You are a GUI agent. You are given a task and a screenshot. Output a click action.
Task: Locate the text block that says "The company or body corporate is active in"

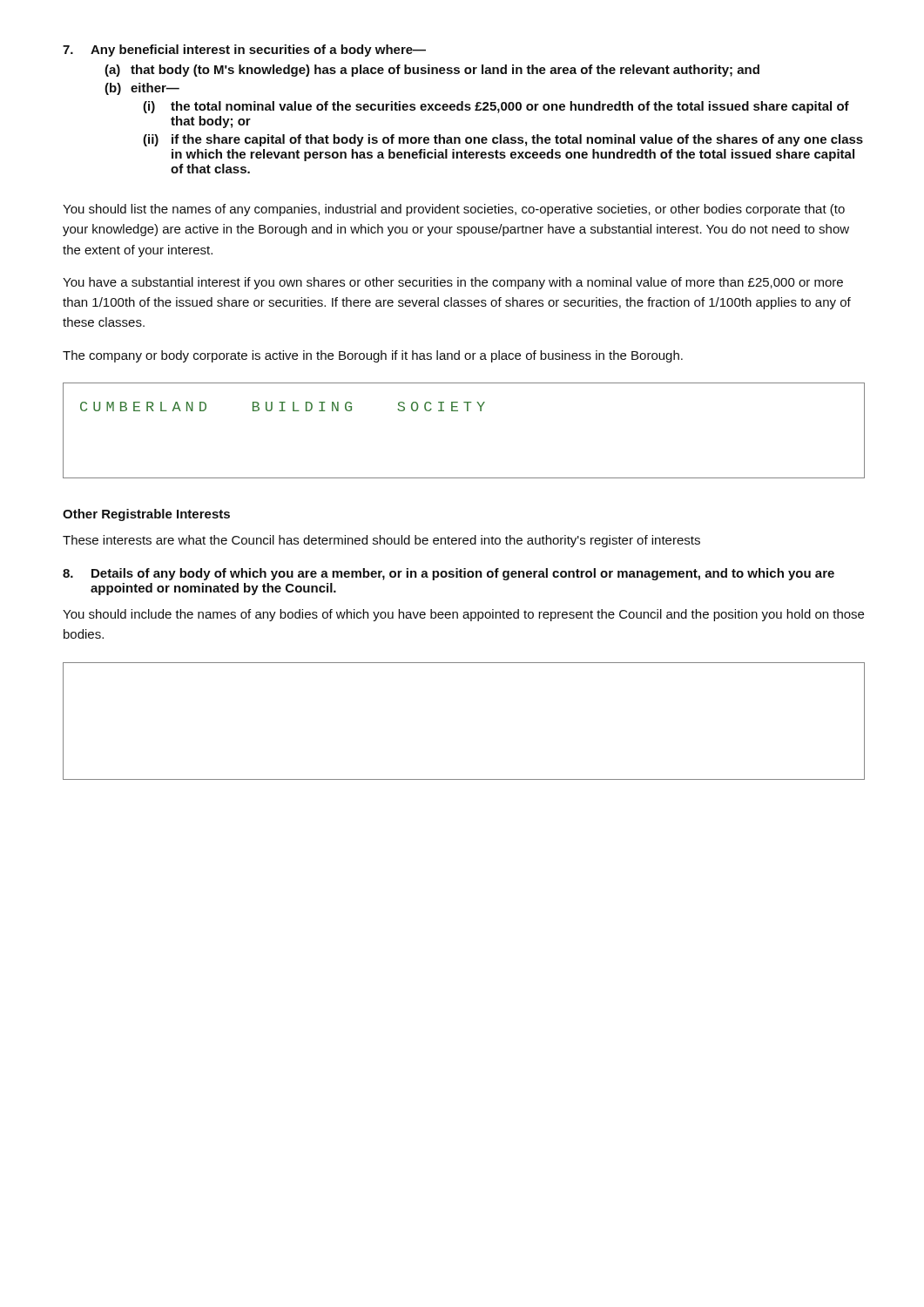(x=373, y=355)
